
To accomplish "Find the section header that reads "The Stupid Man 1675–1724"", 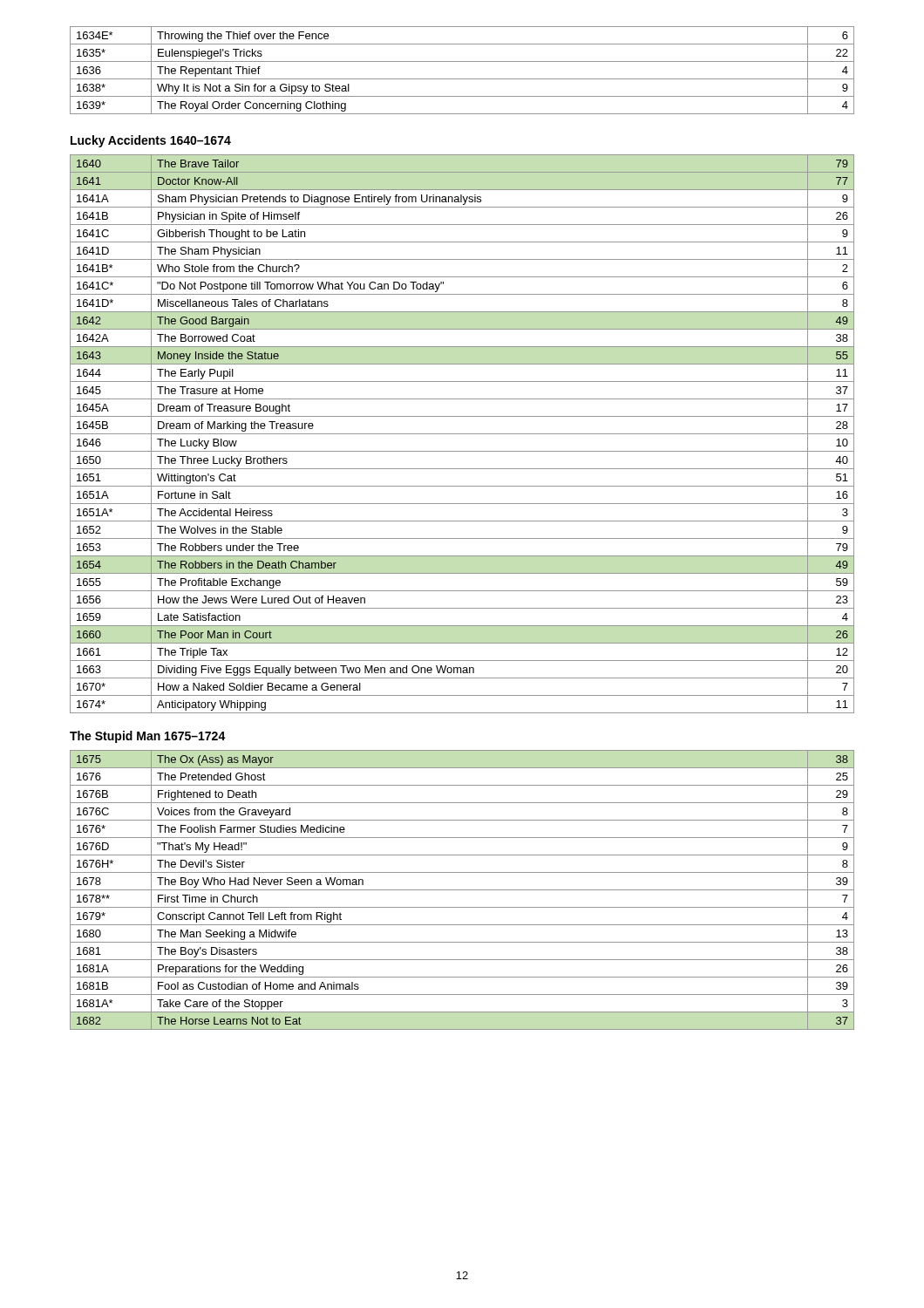I will [147, 736].
